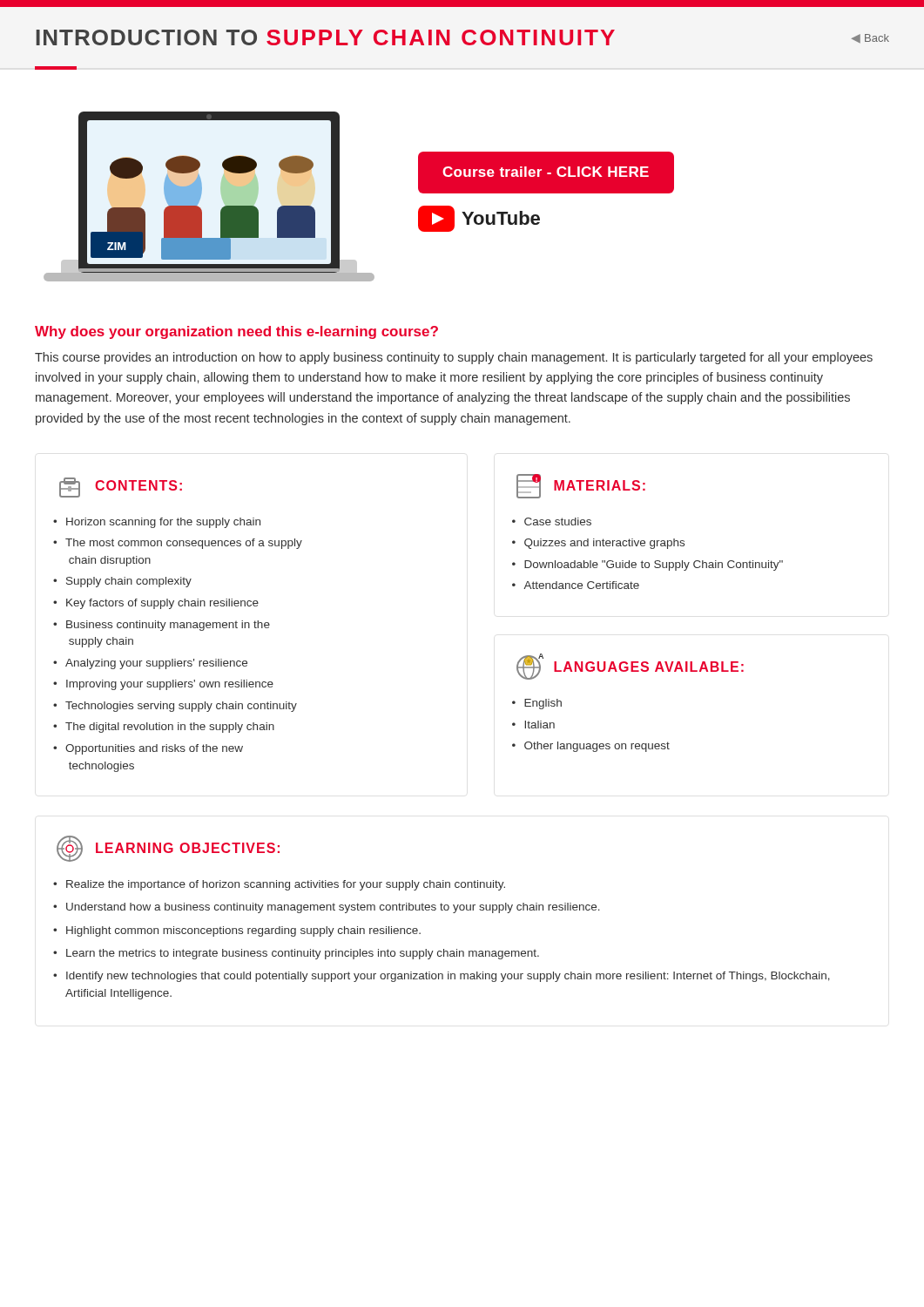Locate the element starting "Quizzes and interactive graphs"
The image size is (924, 1307).
[x=605, y=543]
